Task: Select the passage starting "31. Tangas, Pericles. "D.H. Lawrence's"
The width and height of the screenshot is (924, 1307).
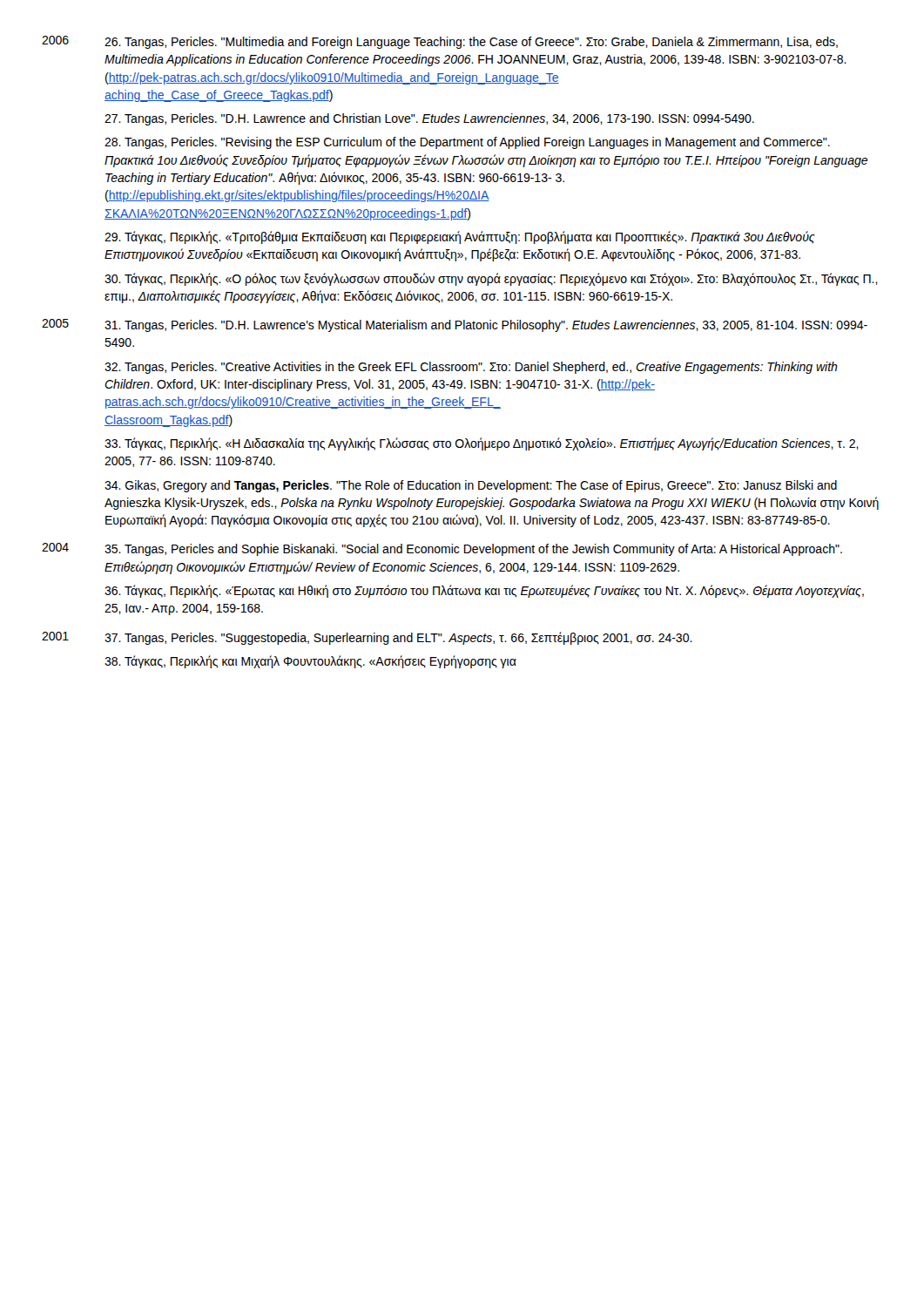Action: click(486, 334)
